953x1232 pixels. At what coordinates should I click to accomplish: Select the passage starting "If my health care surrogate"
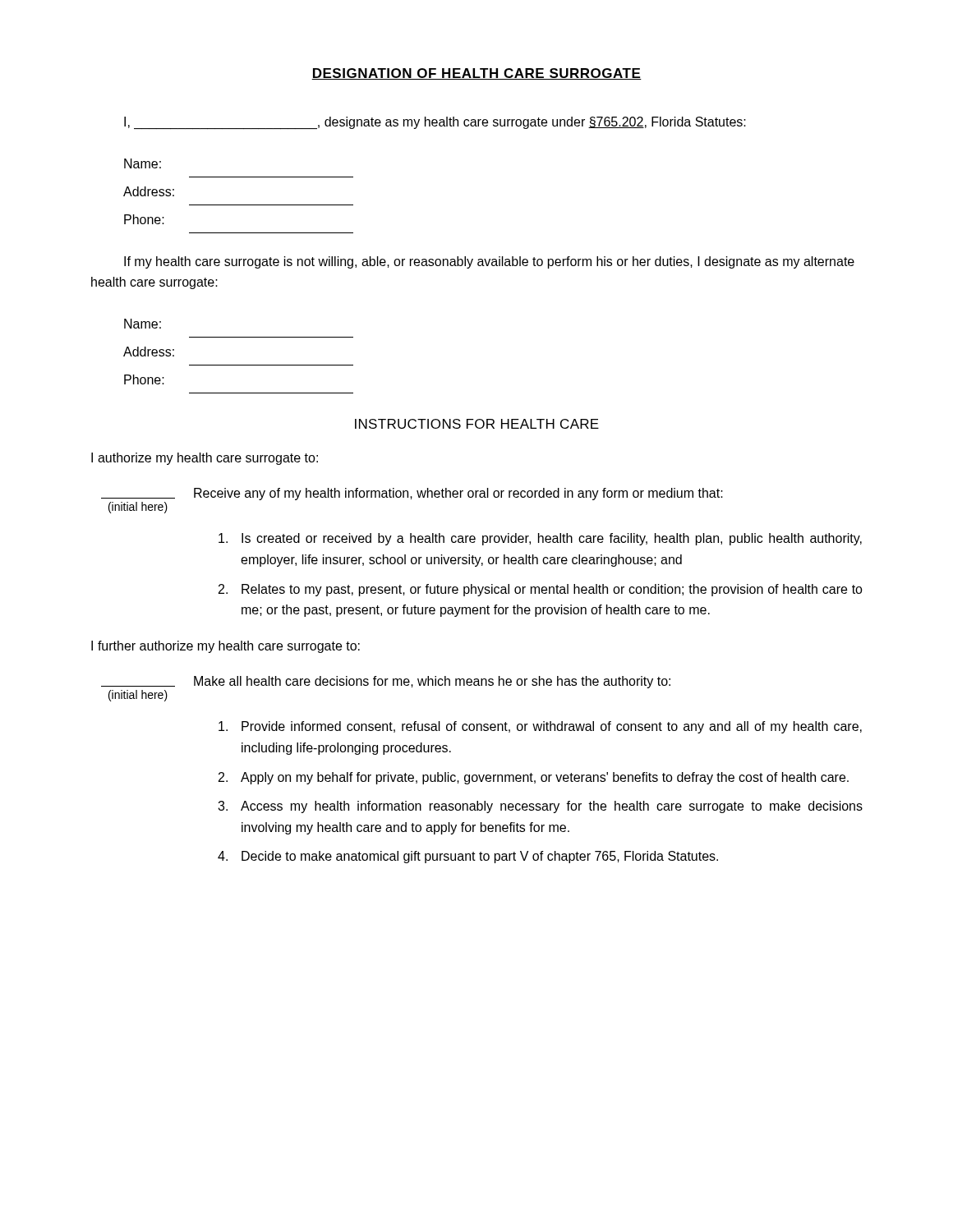(x=472, y=272)
